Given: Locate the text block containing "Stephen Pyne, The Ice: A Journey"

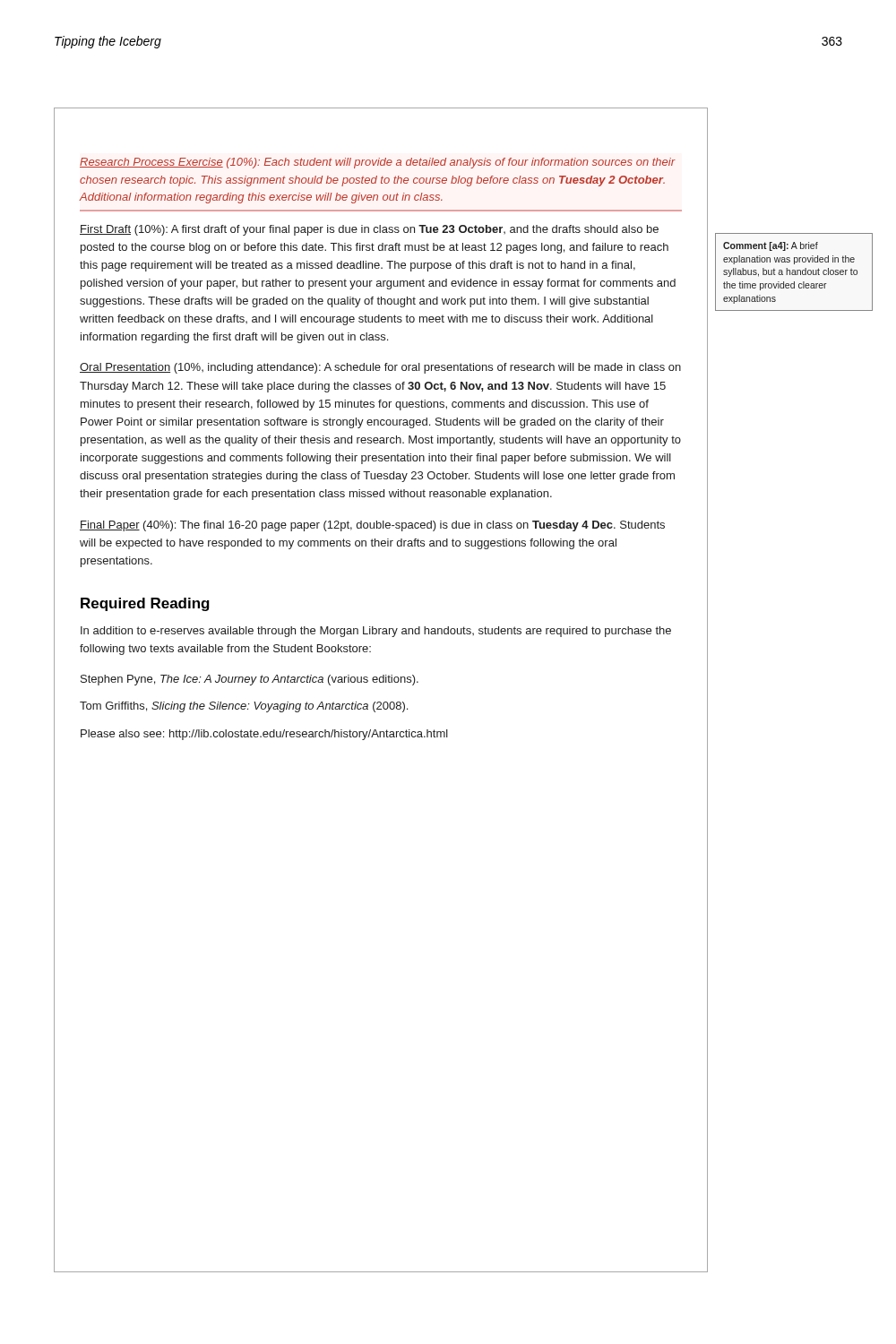Looking at the screenshot, I should (x=249, y=679).
